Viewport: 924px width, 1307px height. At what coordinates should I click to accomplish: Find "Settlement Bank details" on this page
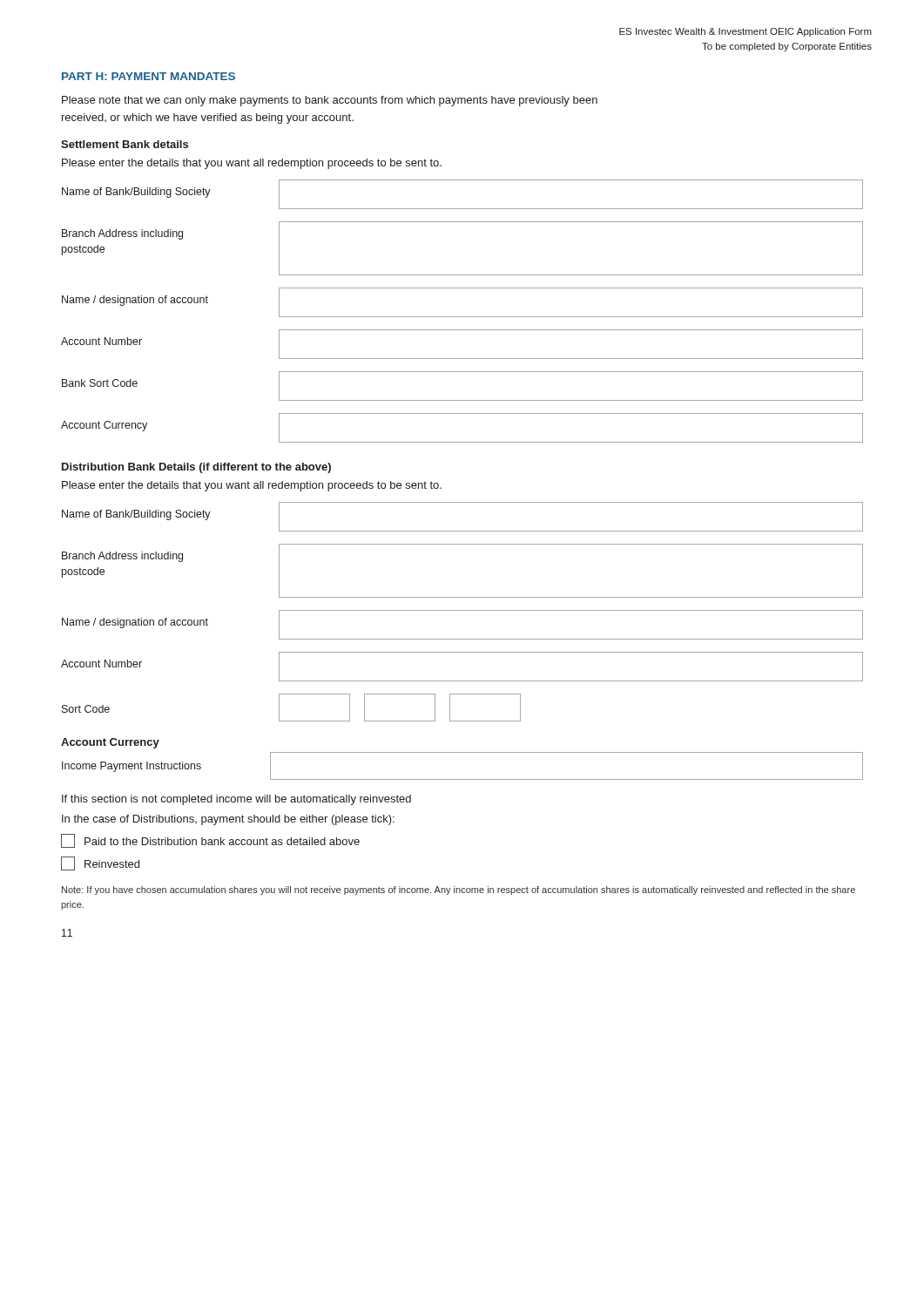point(125,144)
